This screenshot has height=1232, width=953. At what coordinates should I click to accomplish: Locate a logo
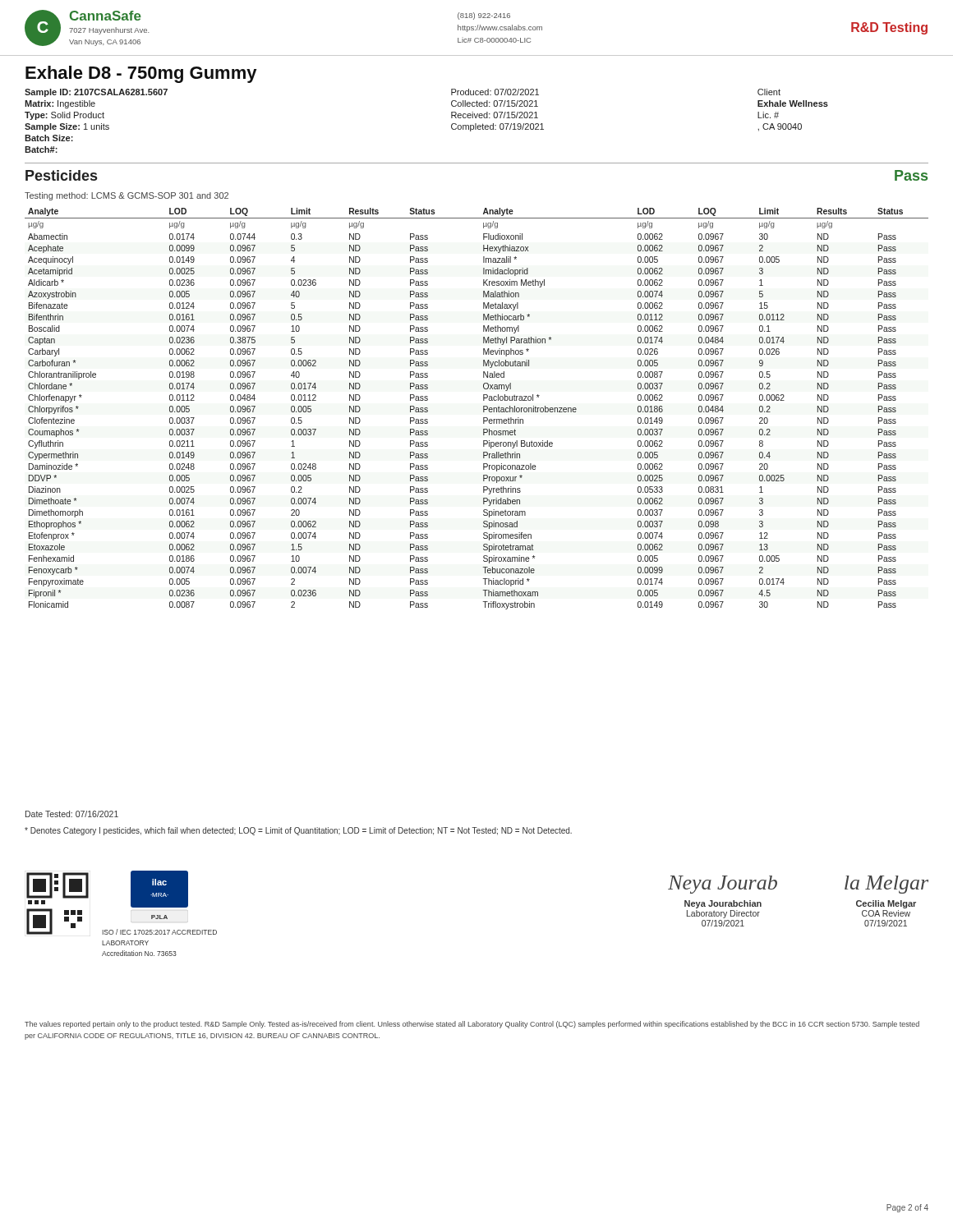coord(121,915)
